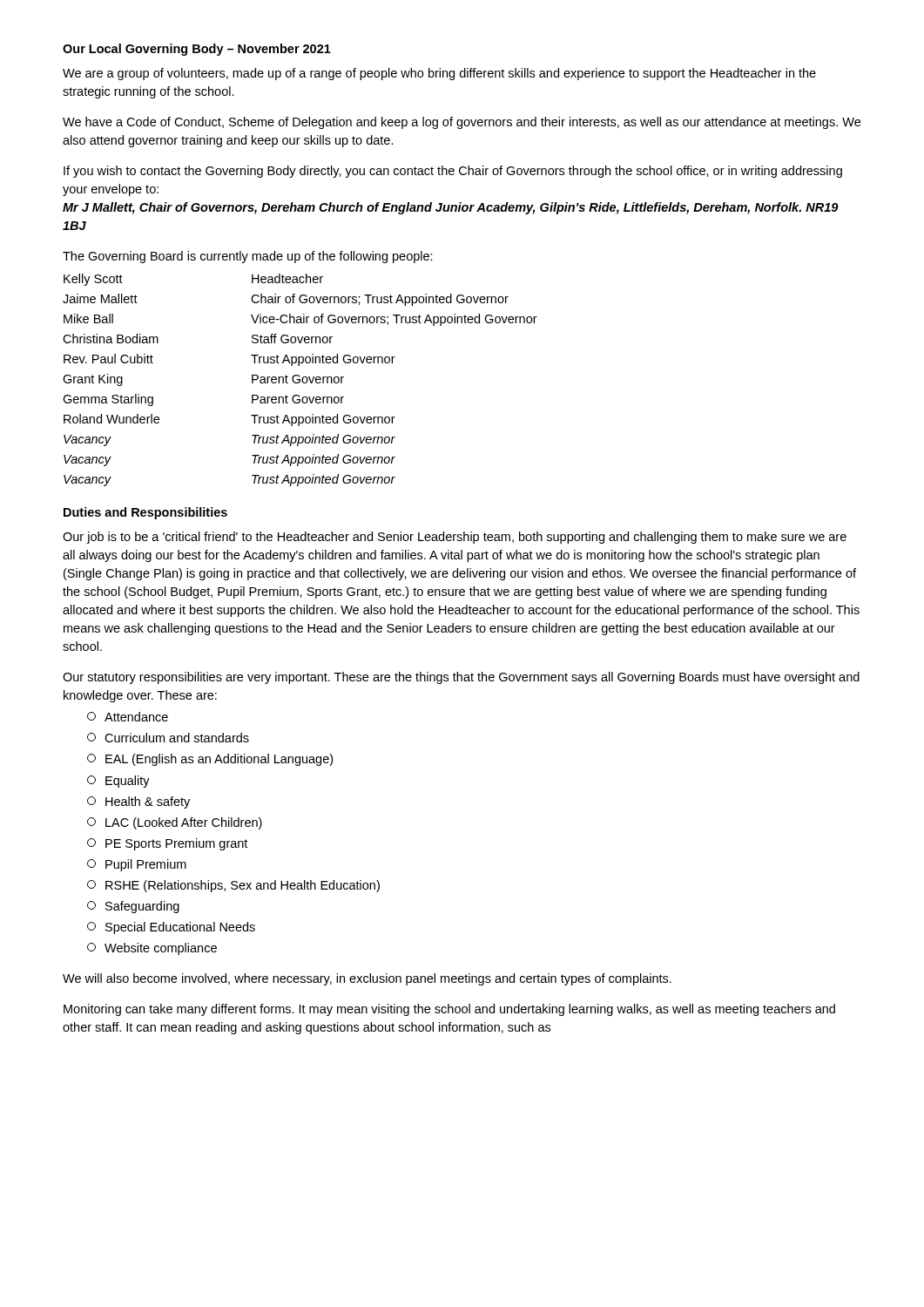Select the table that reads "Trust Appointed Governor"
Image resolution: width=924 pixels, height=1307 pixels.
pos(462,380)
